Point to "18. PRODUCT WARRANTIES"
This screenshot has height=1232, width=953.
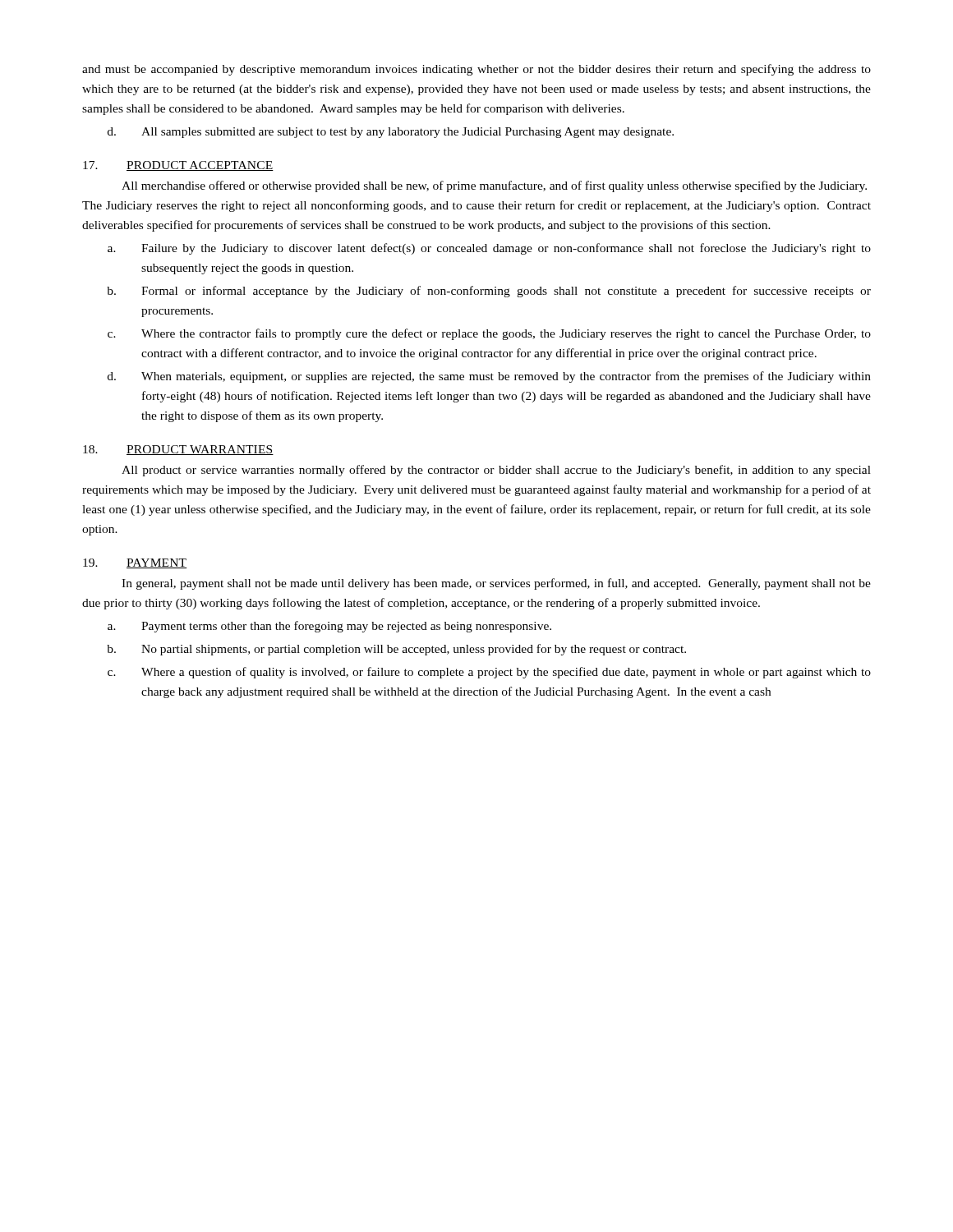click(178, 449)
